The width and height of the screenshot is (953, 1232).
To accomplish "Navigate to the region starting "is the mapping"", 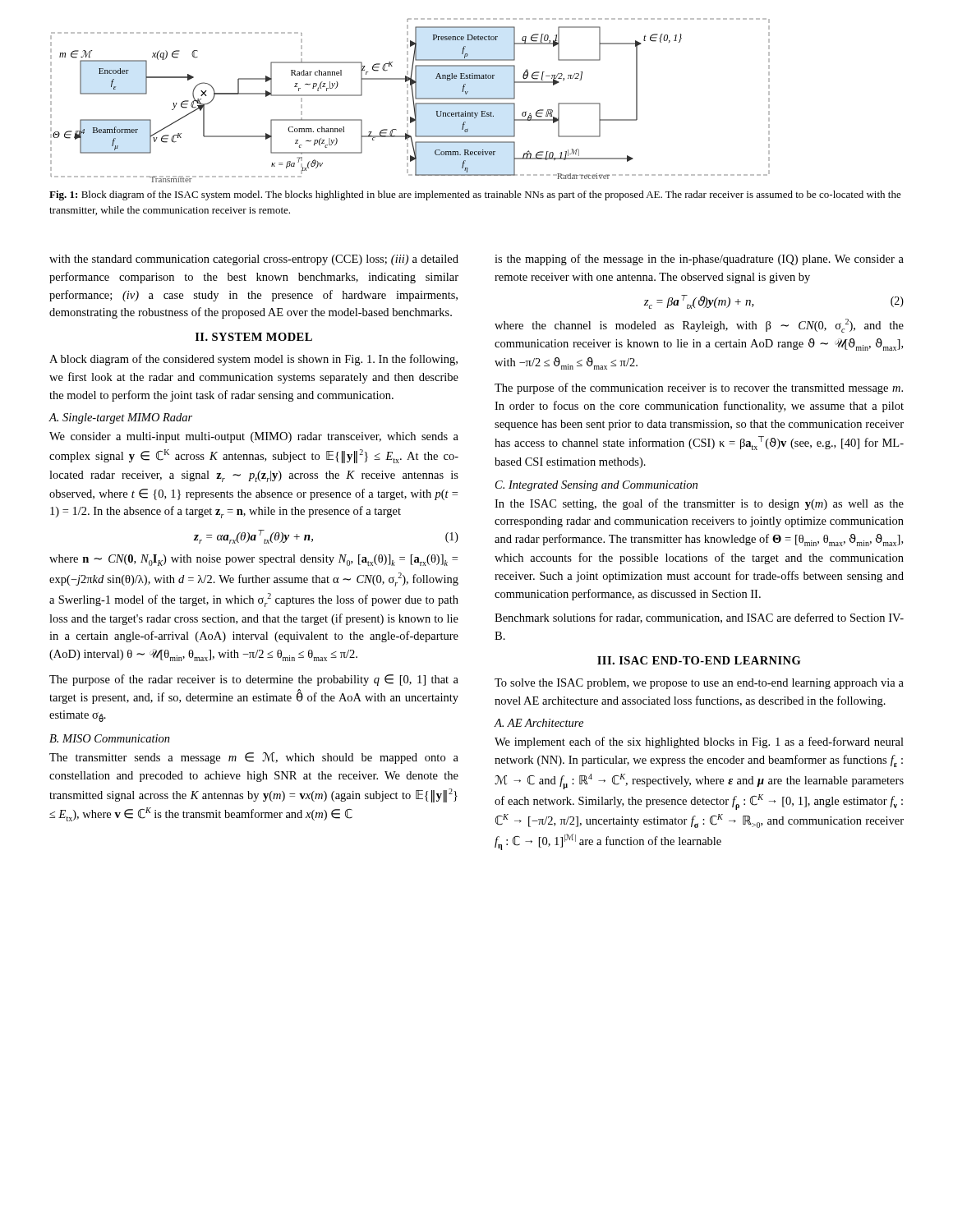I will click(699, 268).
